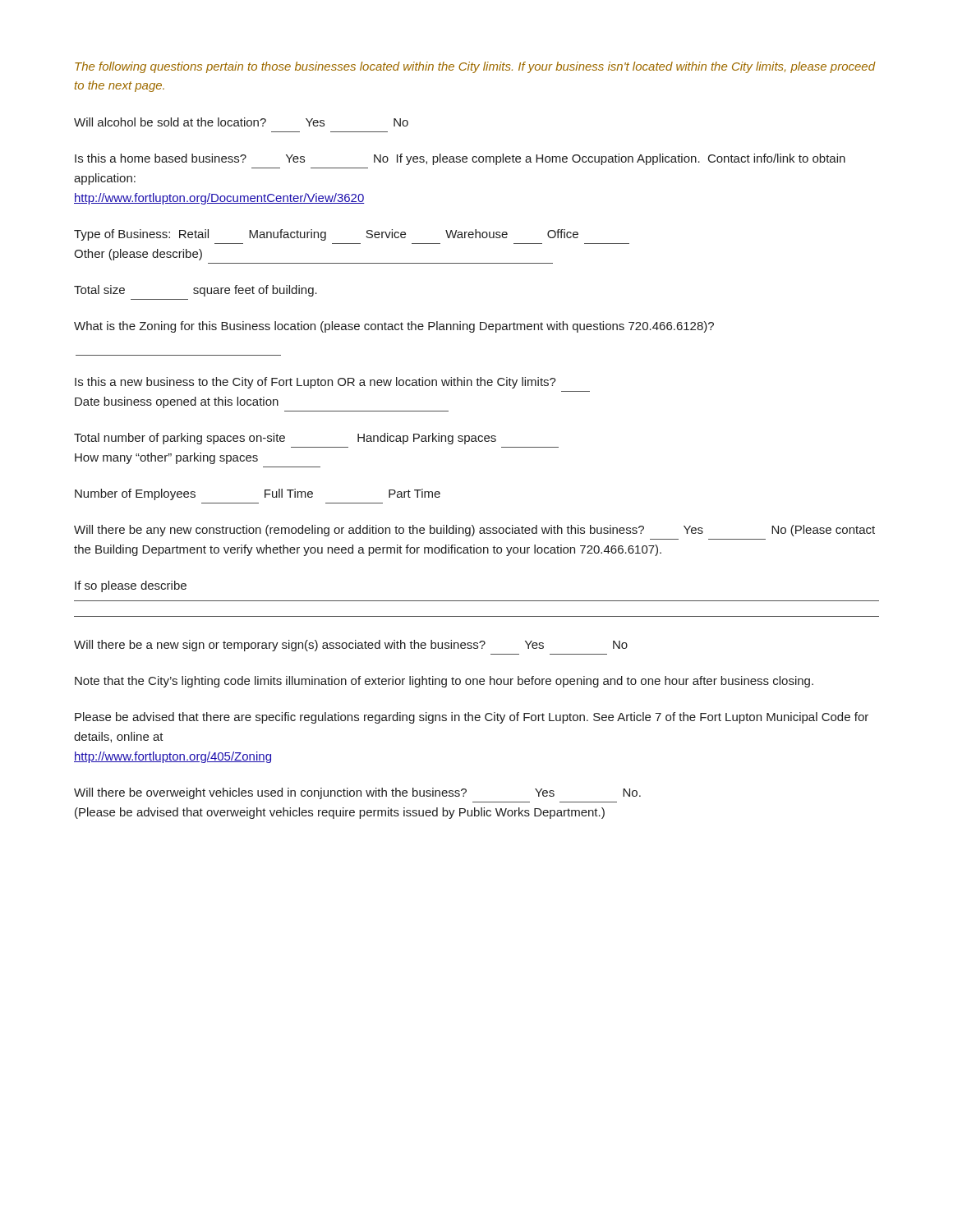The image size is (953, 1232).
Task: Click on the text block that reads "Number of Employees Full Time"
Action: pos(257,495)
